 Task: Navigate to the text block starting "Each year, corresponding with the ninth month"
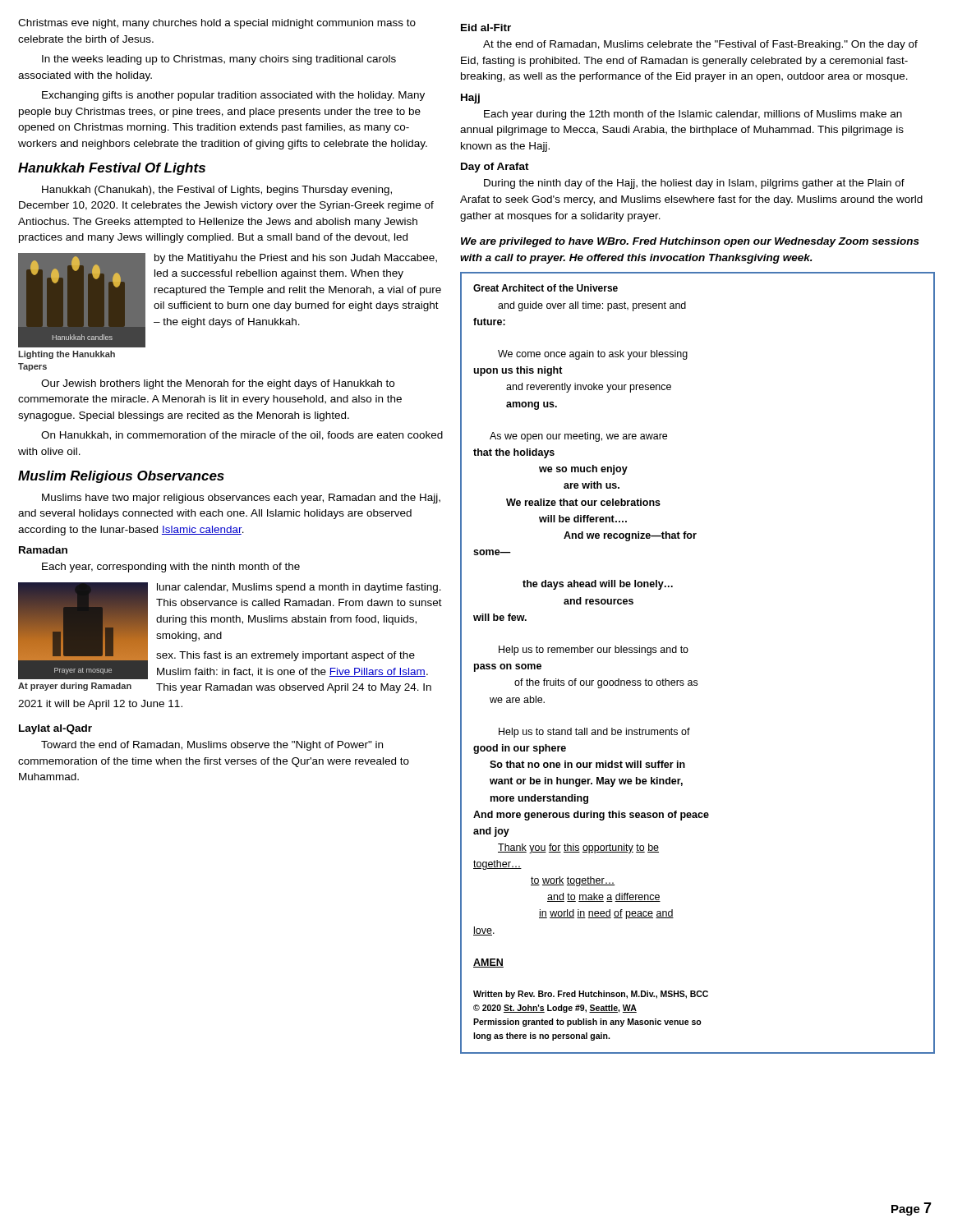[x=232, y=635]
